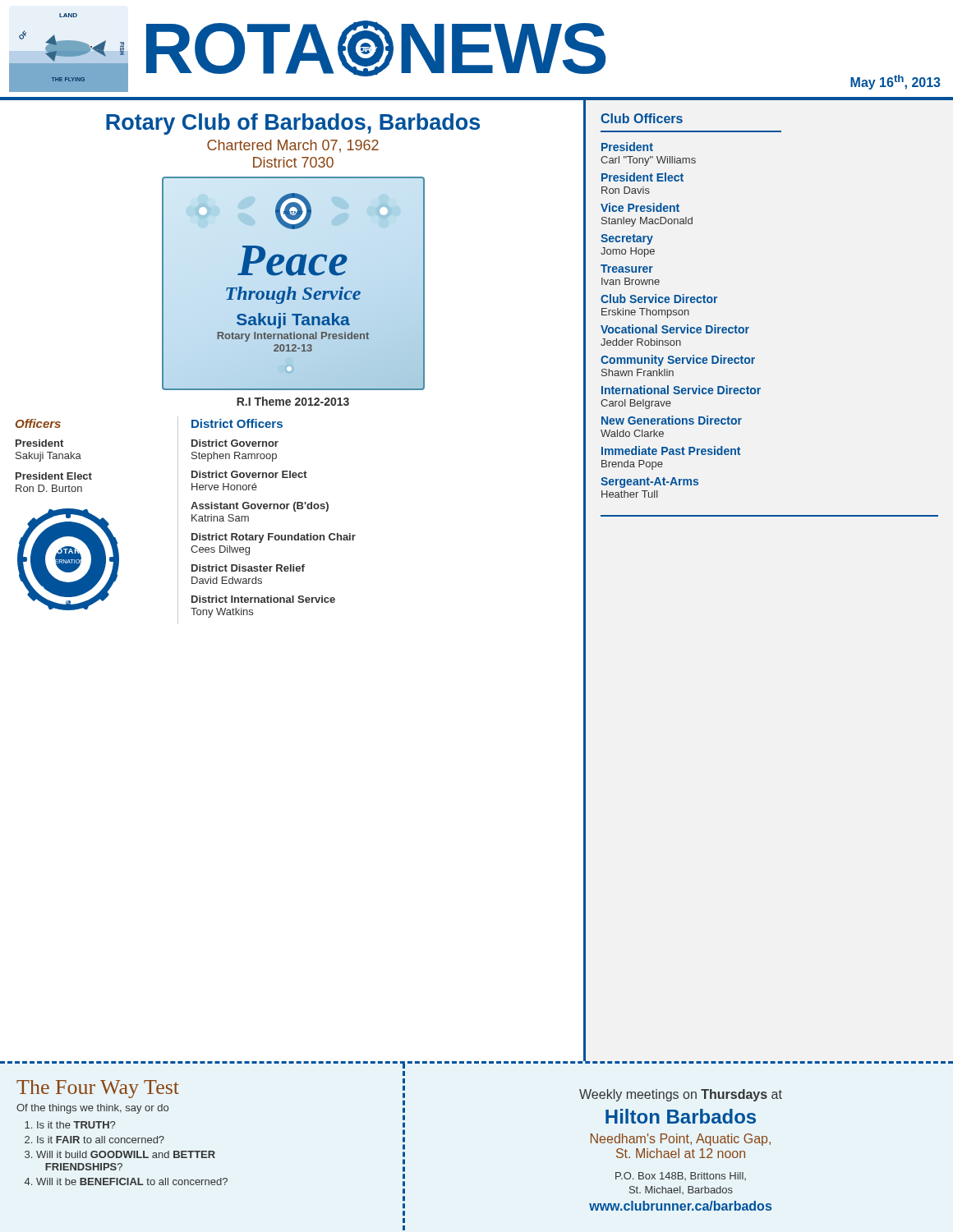
Task: Locate the text block starting "President Elect Ron Davis"
Action: [642, 177]
